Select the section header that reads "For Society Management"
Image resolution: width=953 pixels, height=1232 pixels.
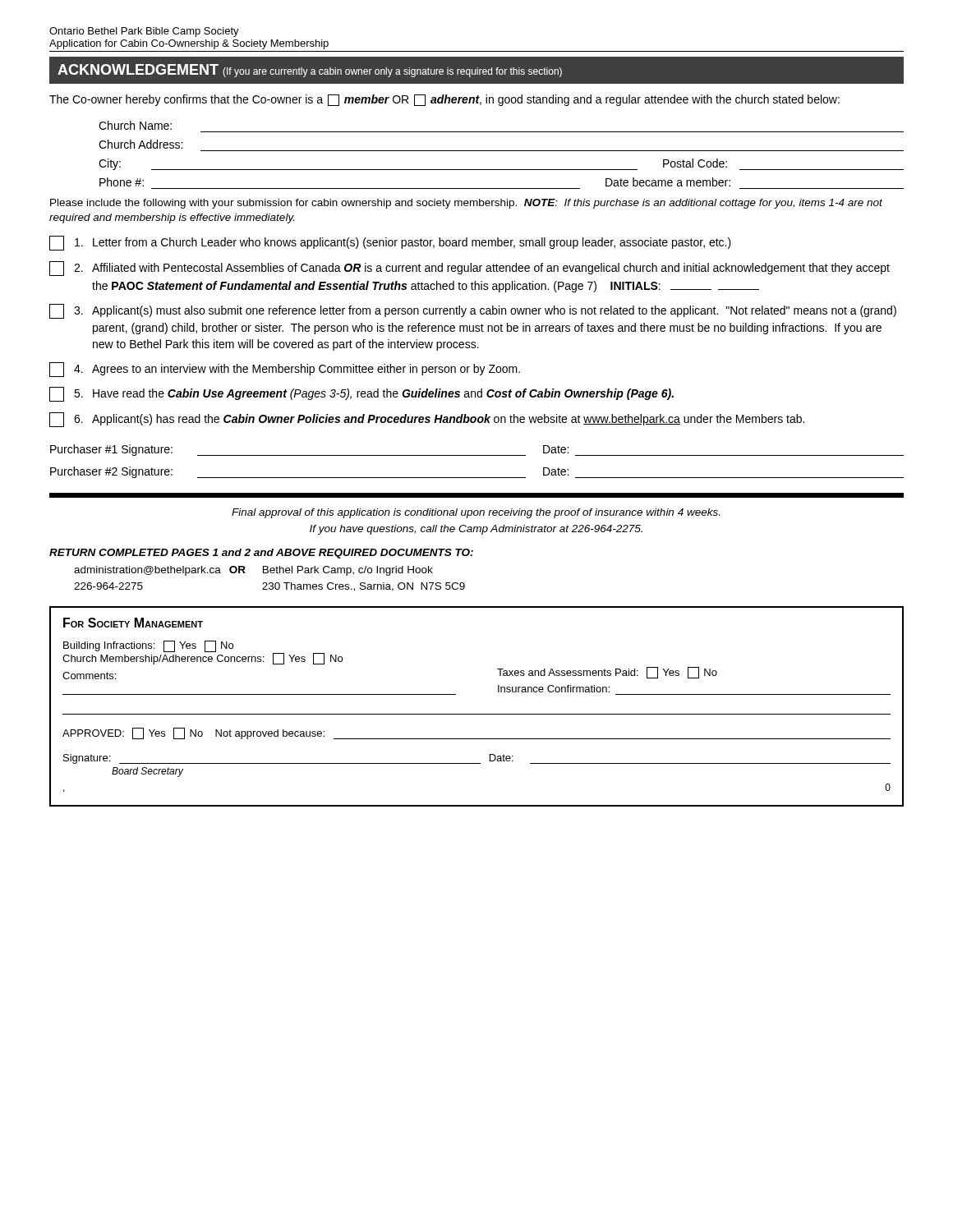(133, 623)
